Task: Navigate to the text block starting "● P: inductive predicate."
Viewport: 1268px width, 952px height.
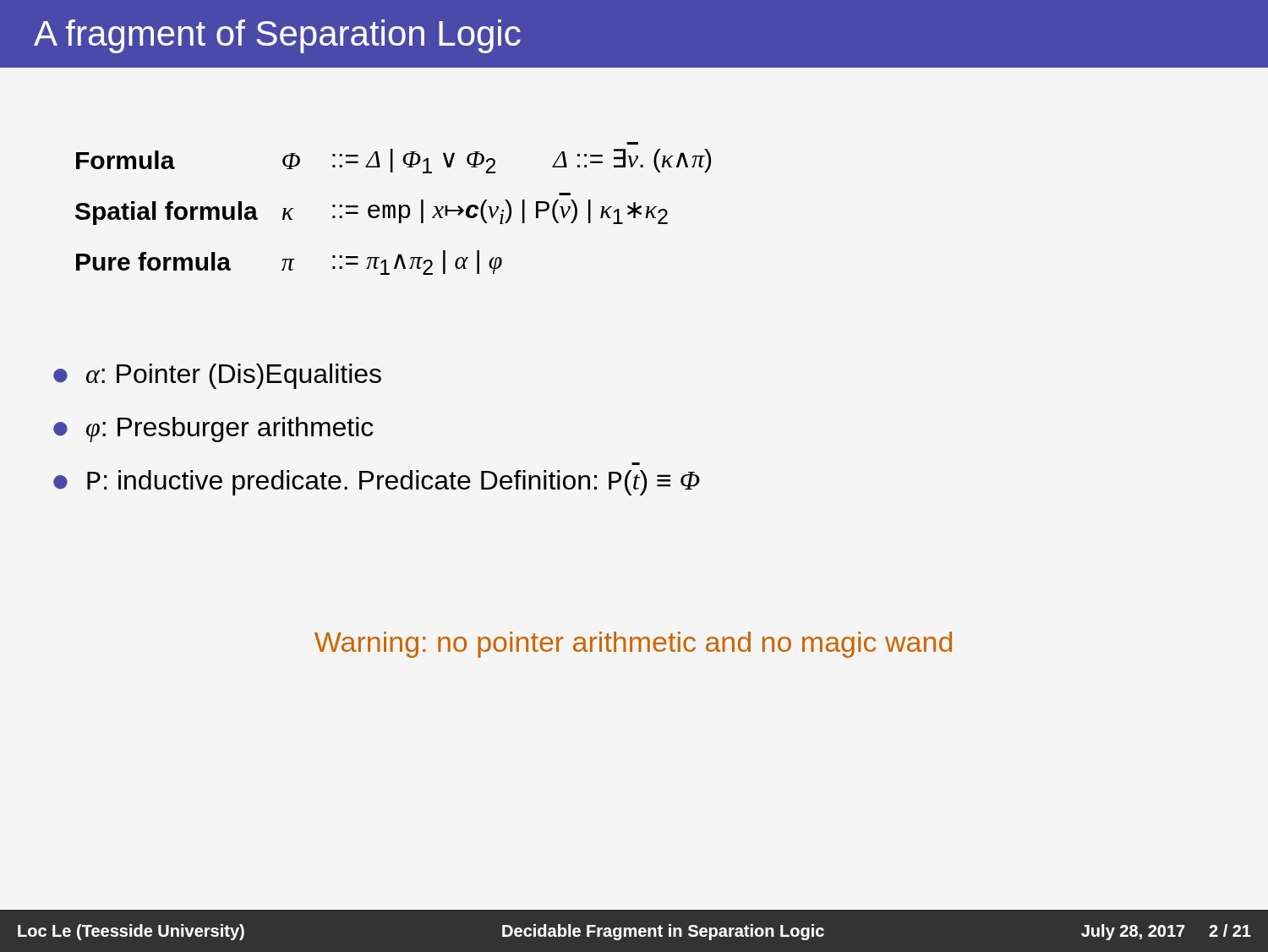Action: coord(375,483)
